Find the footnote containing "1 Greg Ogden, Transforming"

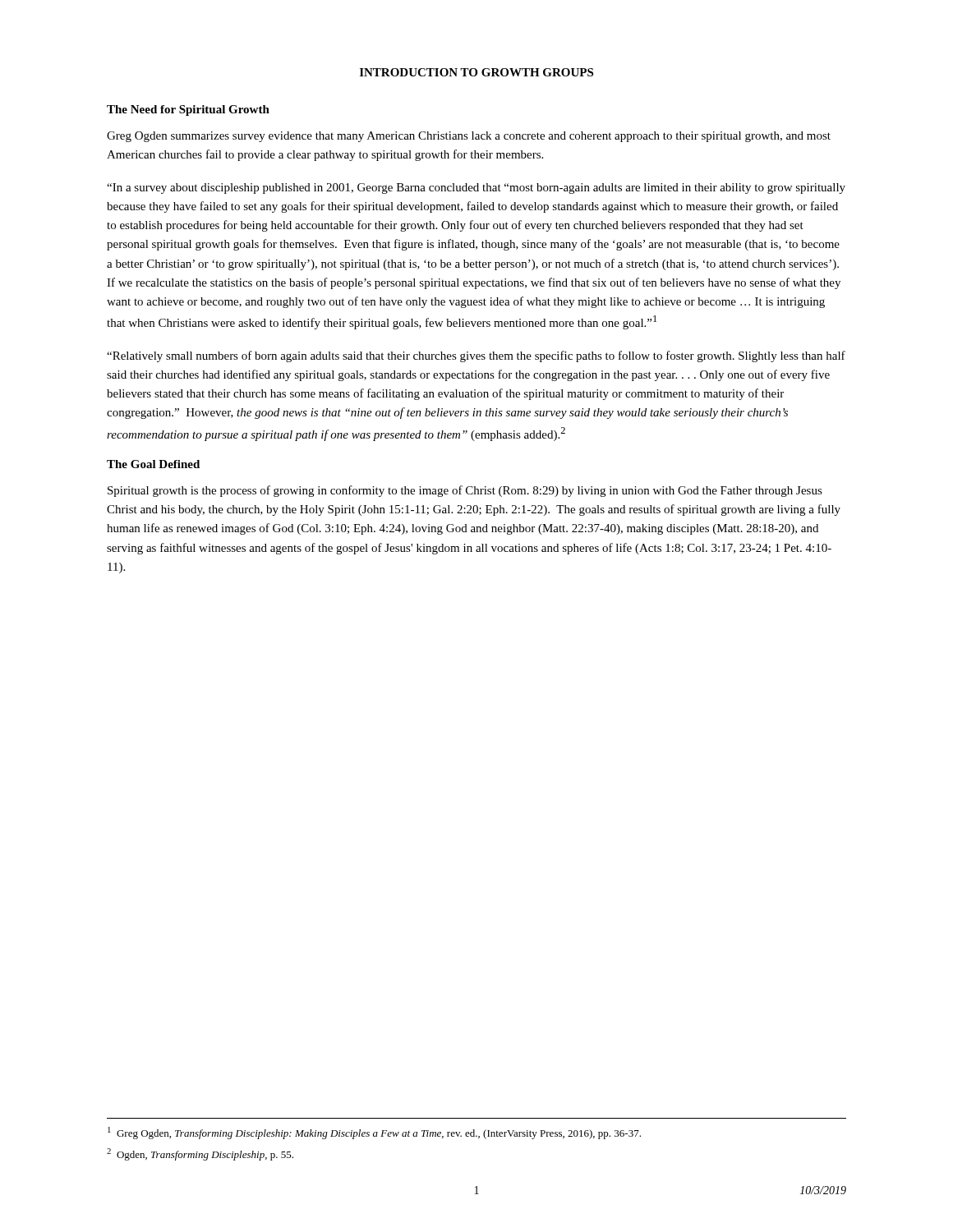click(374, 1132)
